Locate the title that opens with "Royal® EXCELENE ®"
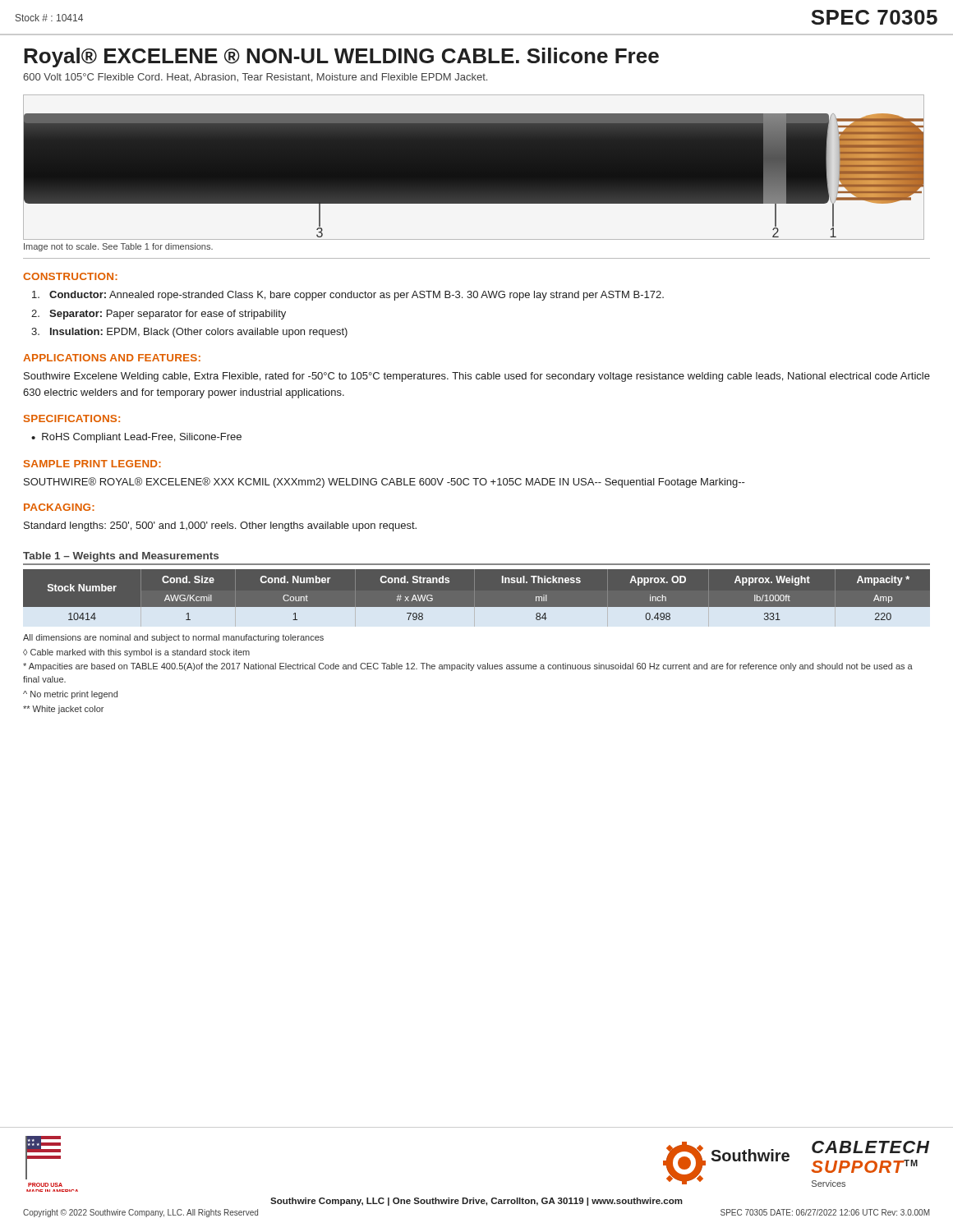953x1232 pixels. pyautogui.click(x=341, y=56)
